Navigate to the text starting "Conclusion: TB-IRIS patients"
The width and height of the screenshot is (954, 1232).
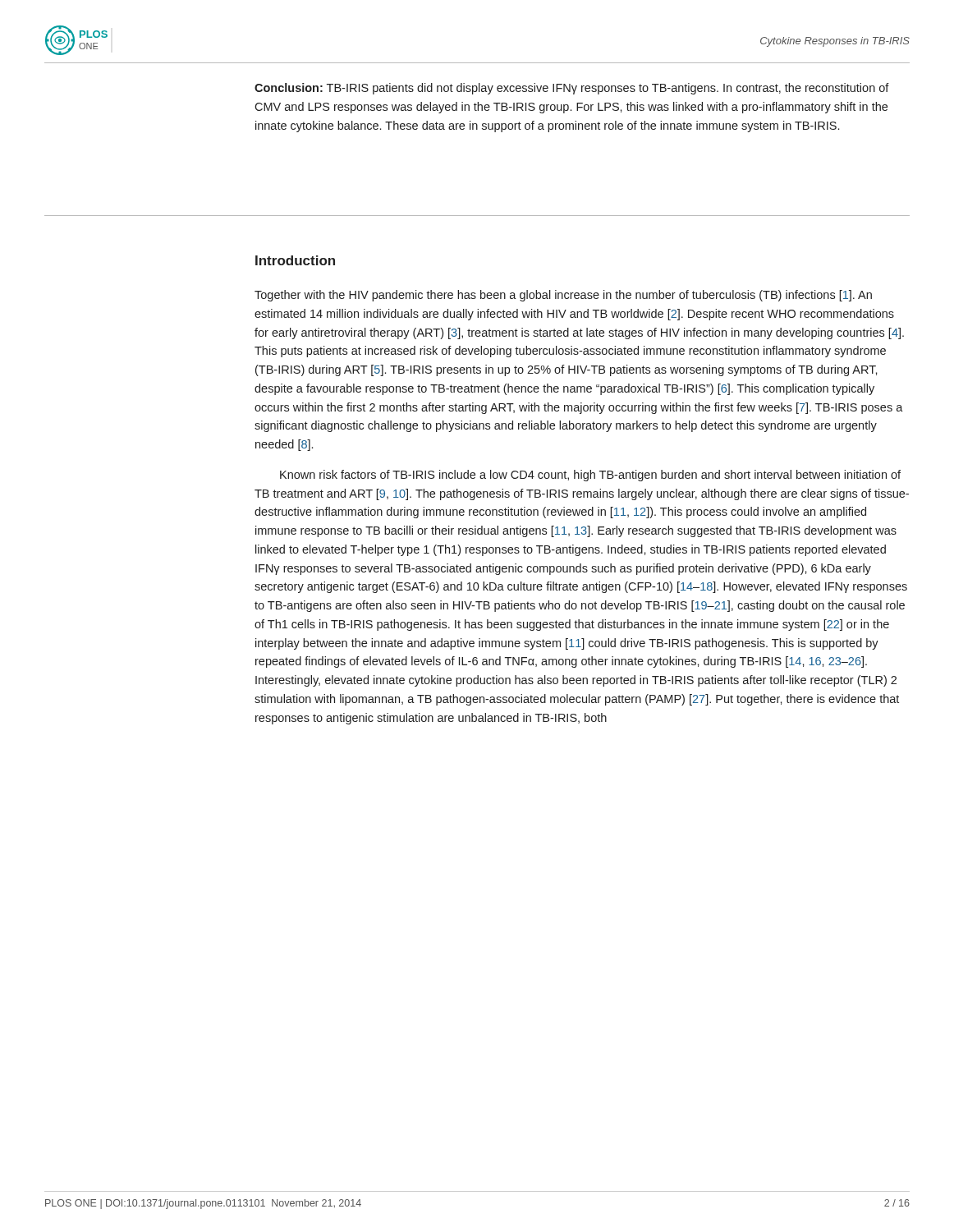click(582, 107)
